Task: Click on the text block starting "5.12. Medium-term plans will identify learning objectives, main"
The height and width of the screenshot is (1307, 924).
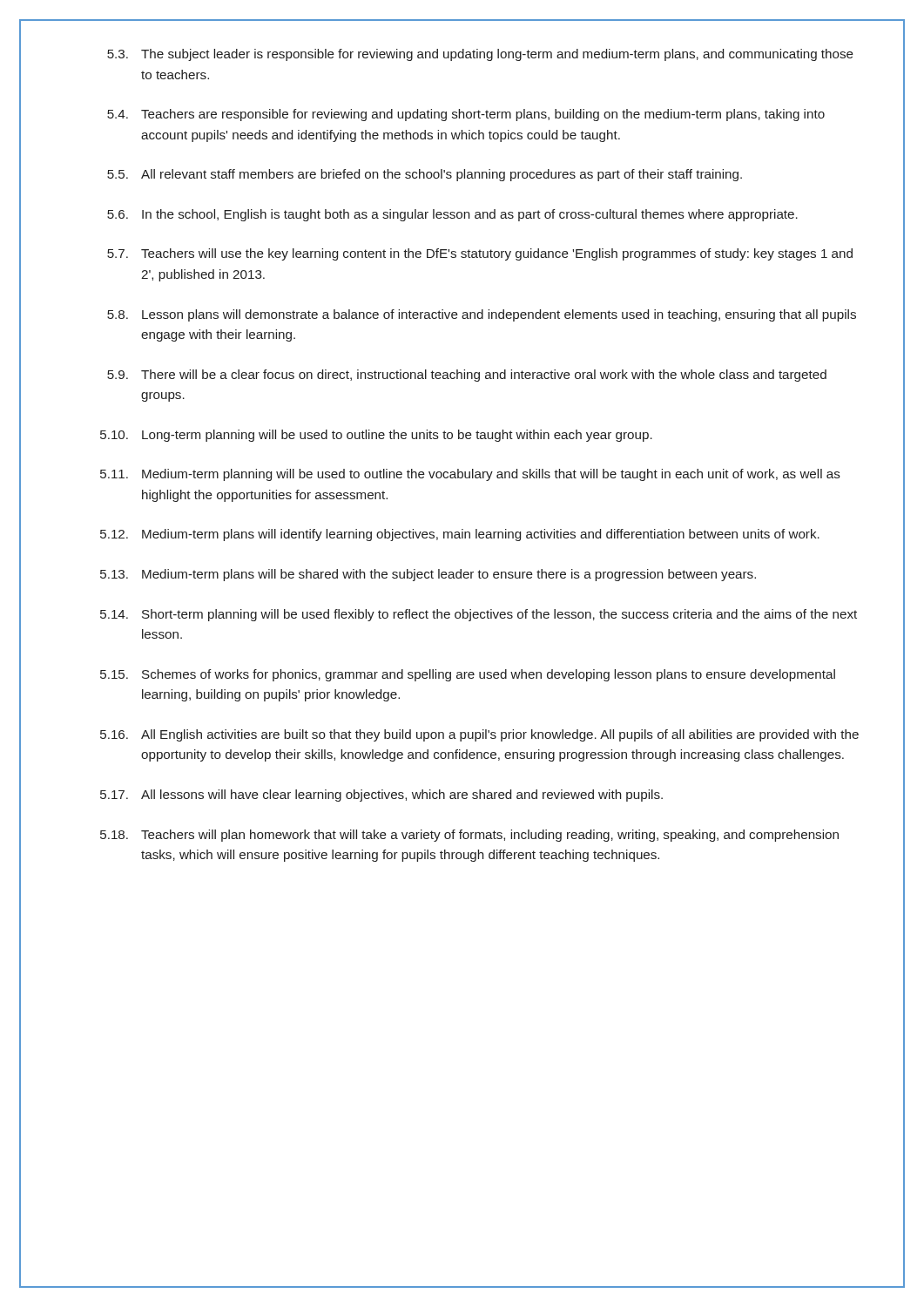Action: point(471,534)
